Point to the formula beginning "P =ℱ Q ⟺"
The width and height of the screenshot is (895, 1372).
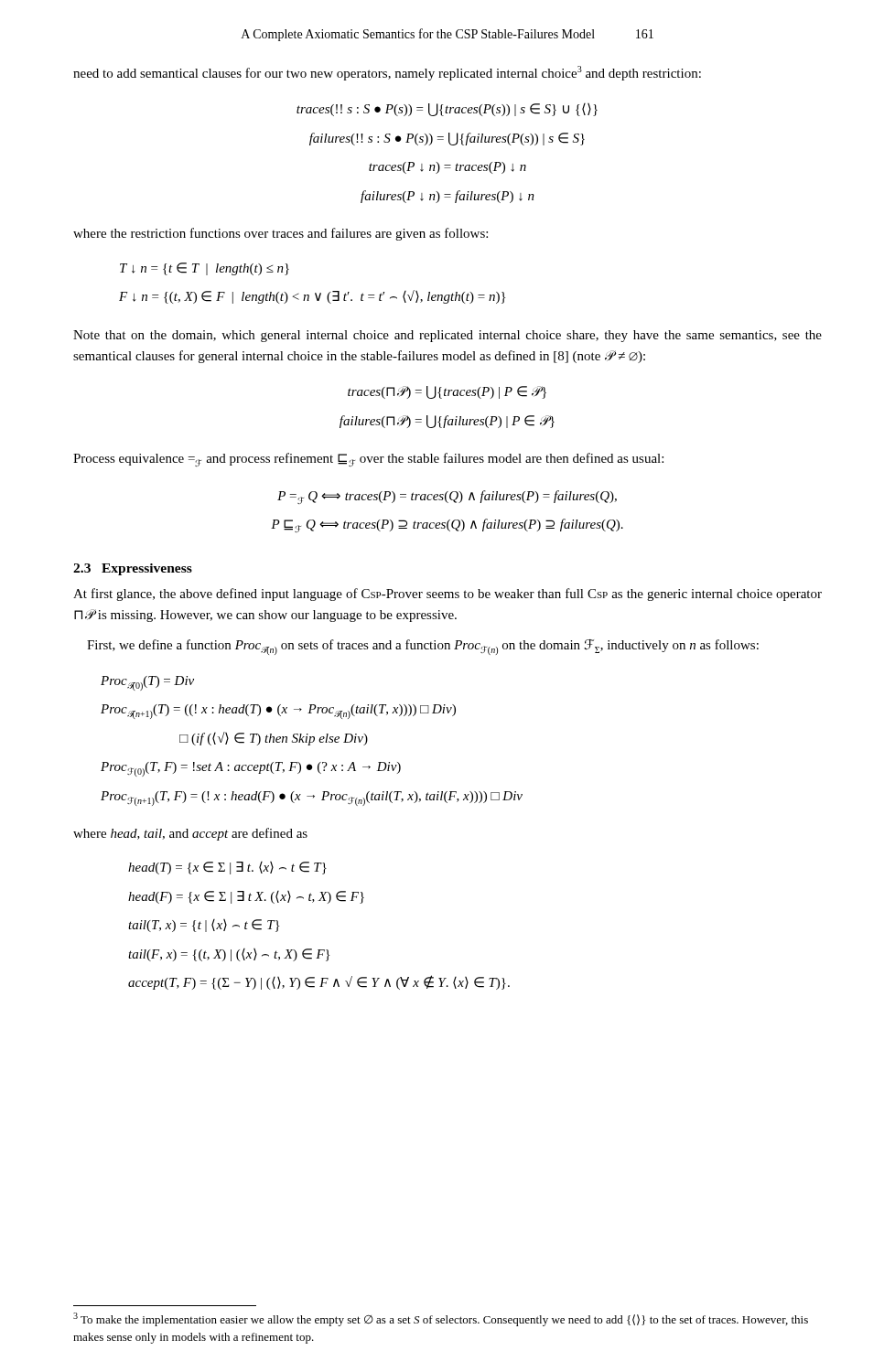448,511
